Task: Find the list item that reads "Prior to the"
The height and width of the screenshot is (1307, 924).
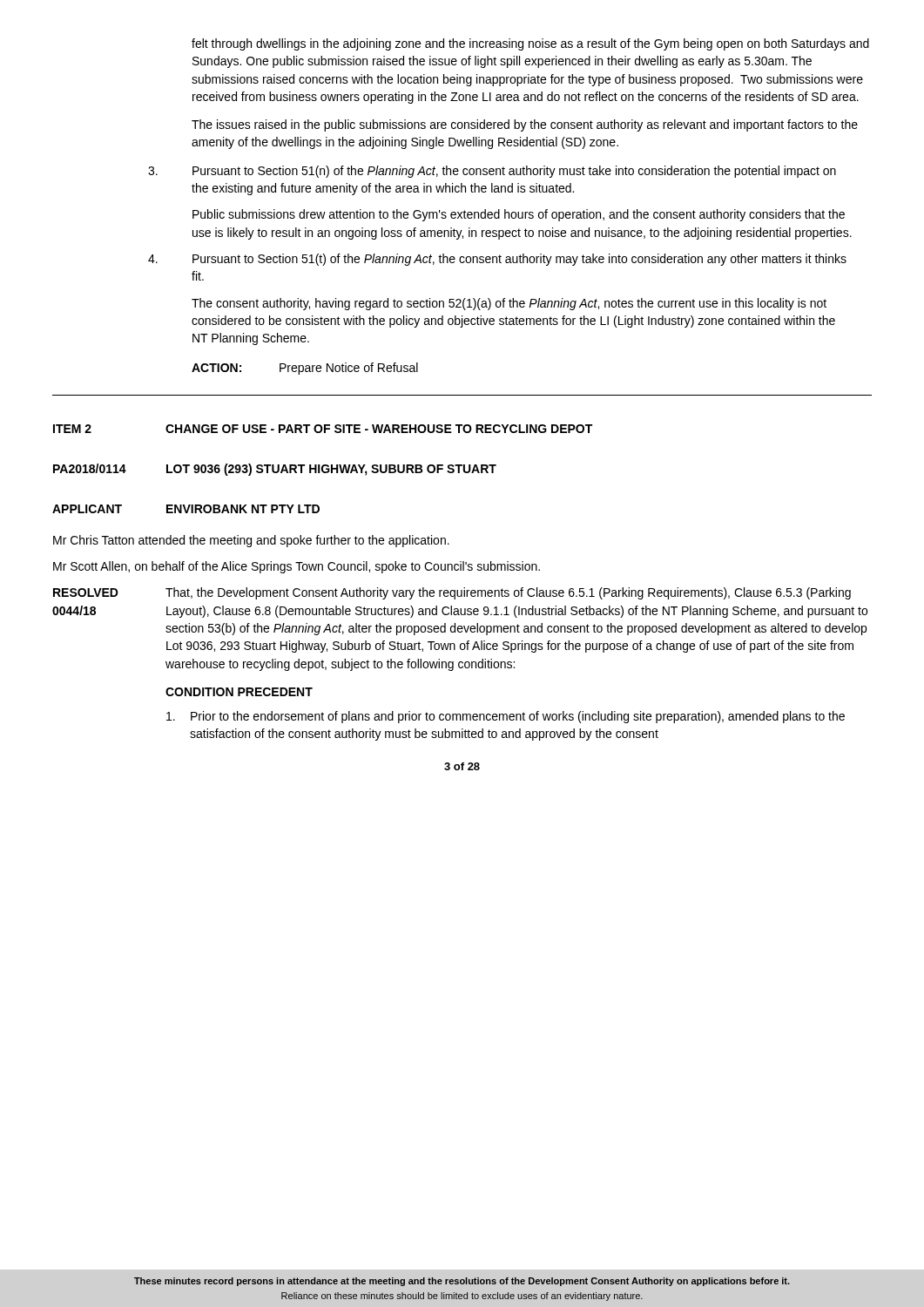Action: tap(519, 725)
